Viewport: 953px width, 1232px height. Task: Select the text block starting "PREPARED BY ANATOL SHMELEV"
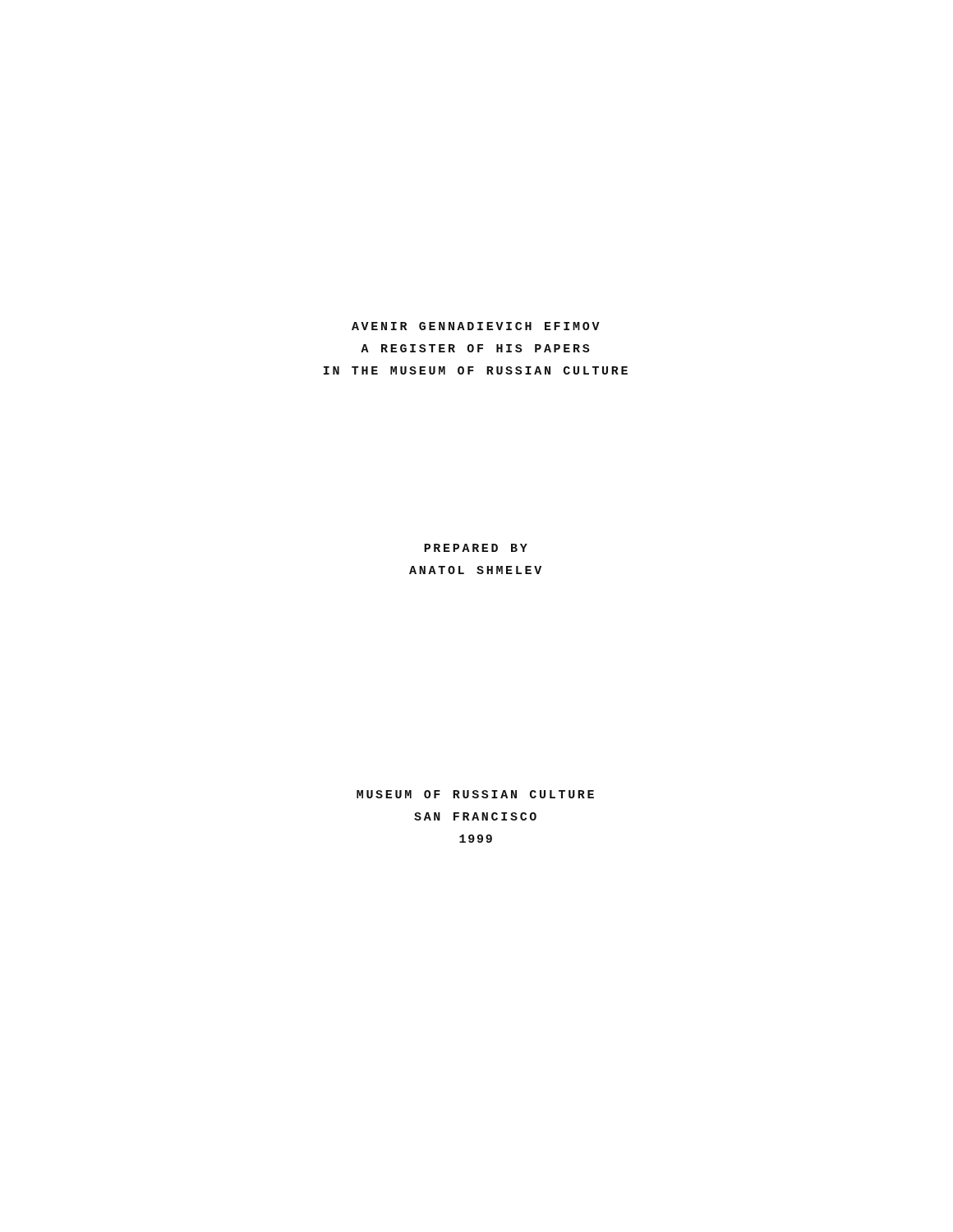476,560
